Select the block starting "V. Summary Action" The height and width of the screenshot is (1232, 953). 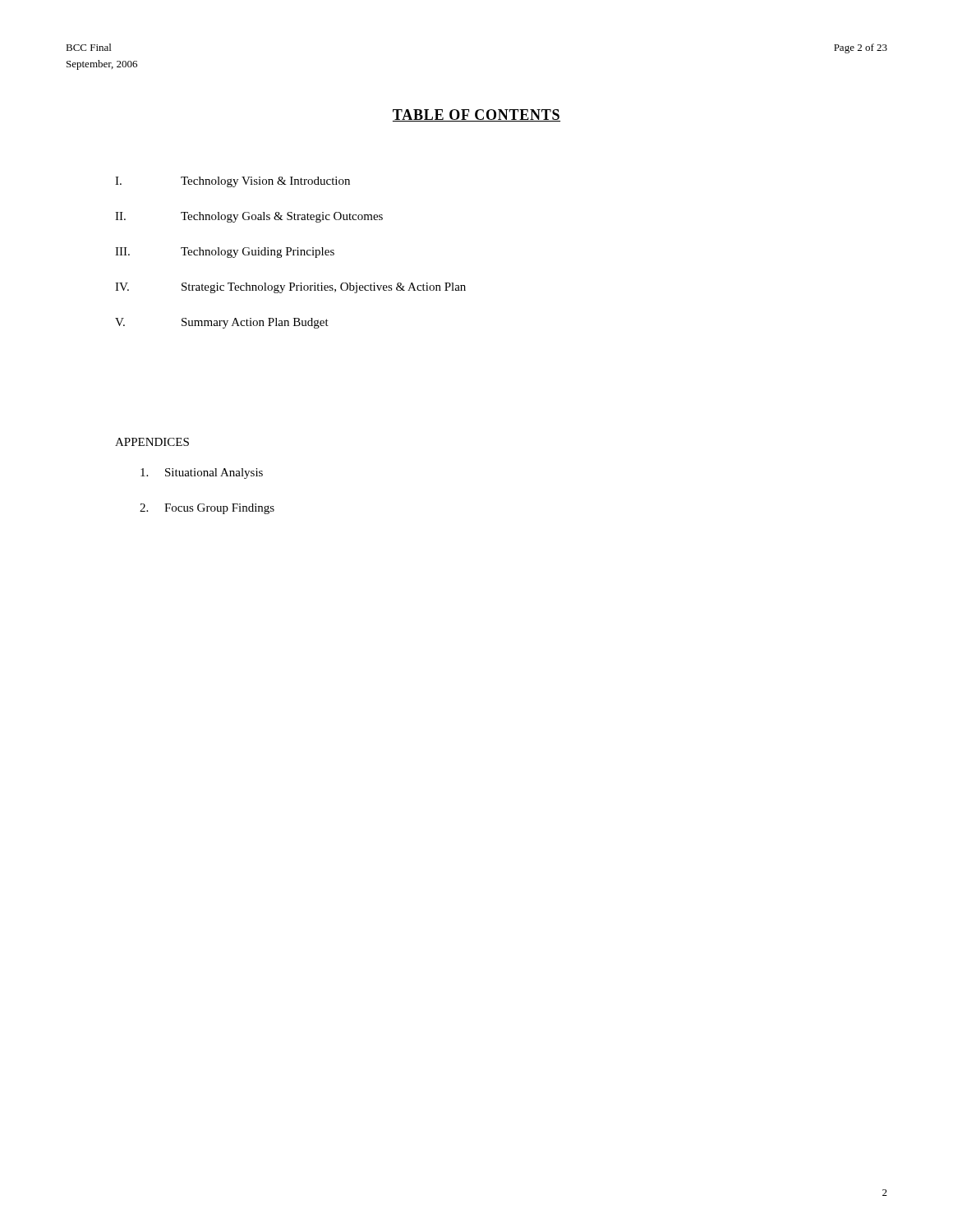pos(222,323)
